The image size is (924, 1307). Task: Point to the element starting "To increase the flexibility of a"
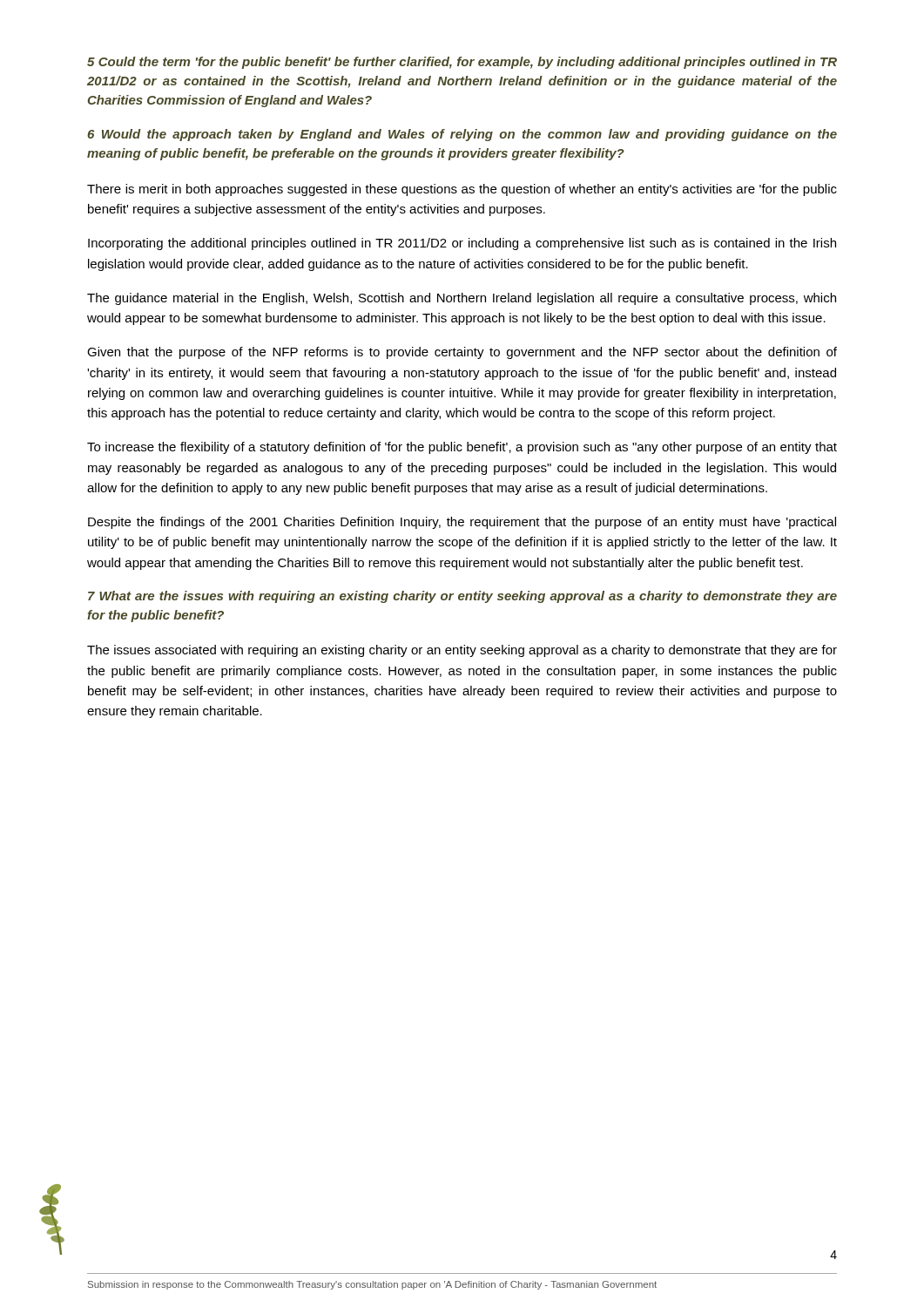(462, 467)
